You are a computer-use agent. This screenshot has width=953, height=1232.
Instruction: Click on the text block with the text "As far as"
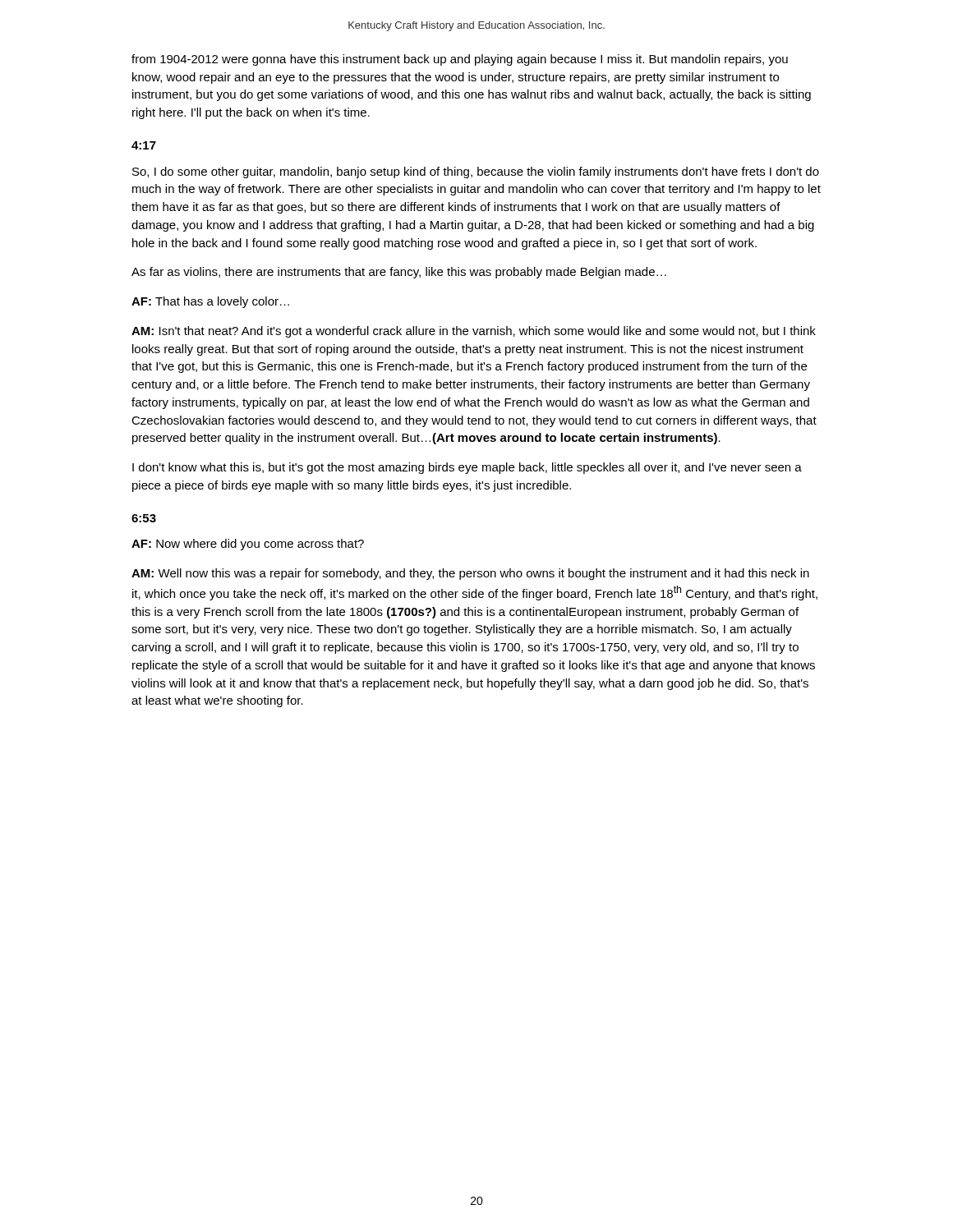pos(399,272)
